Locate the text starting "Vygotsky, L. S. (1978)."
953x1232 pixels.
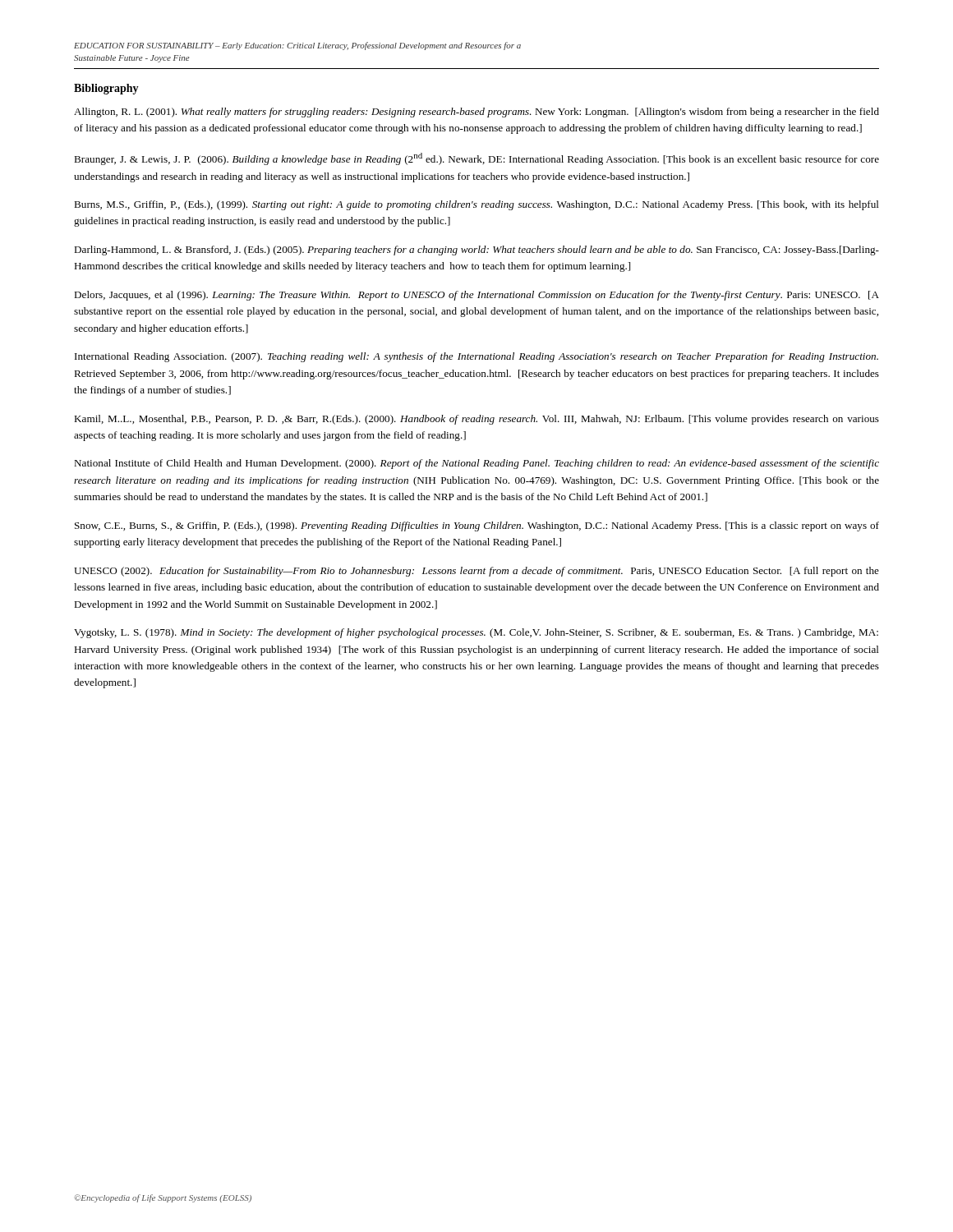(476, 657)
